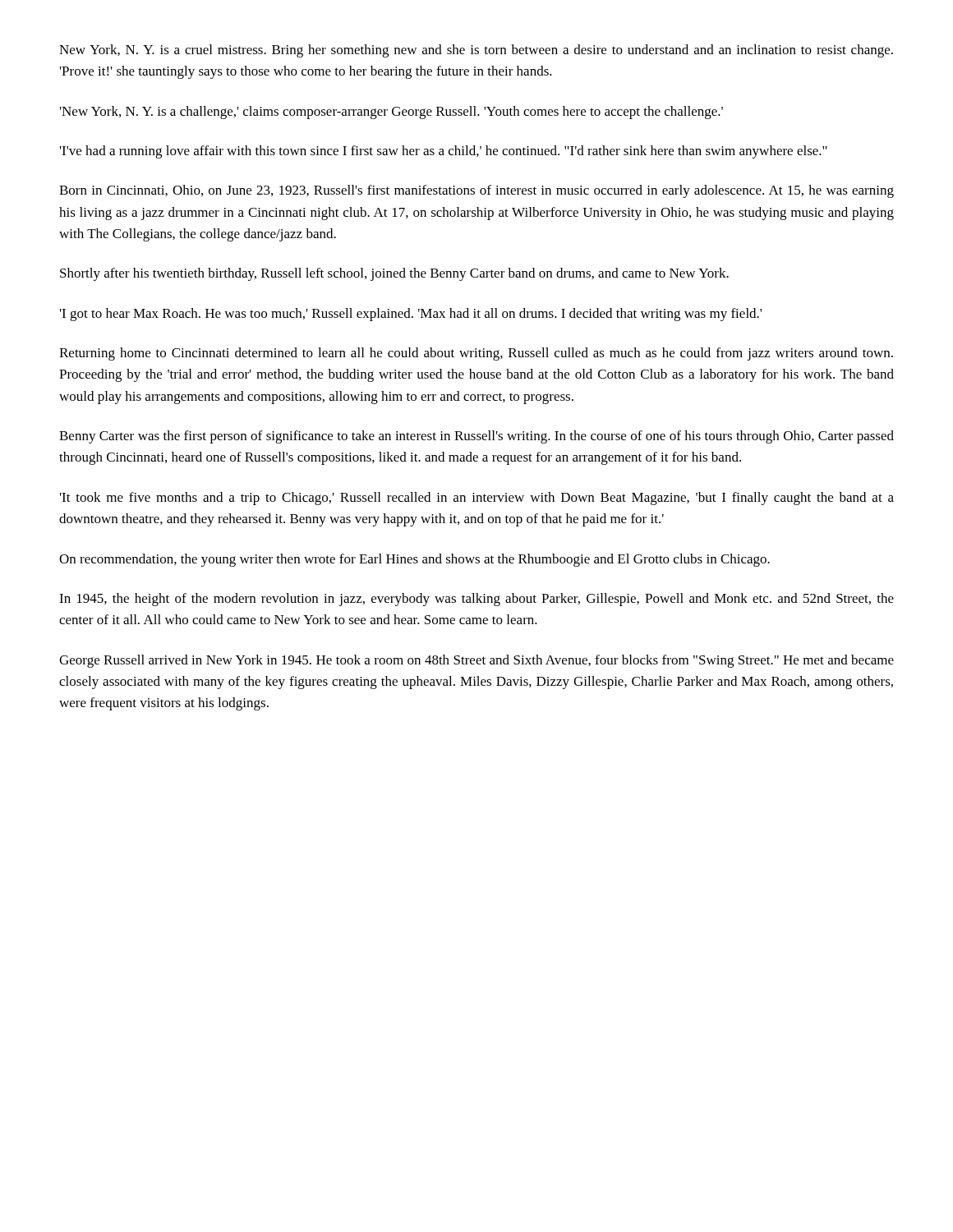Navigate to the text starting "'I got to hear Max Roach. He"
Viewport: 953px width, 1232px height.
[x=411, y=313]
